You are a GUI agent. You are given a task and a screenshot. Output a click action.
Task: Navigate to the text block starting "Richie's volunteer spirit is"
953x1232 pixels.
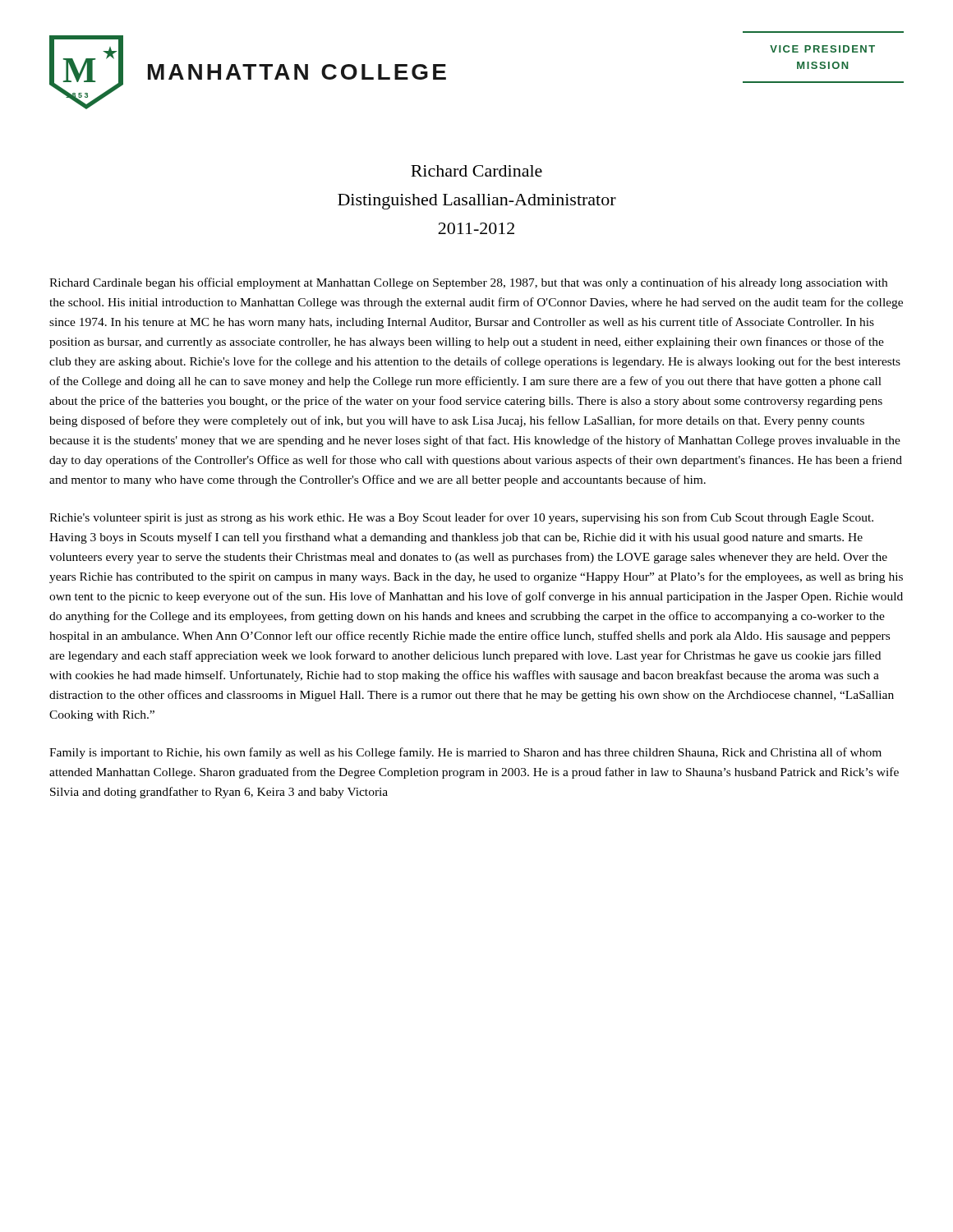coord(476,615)
